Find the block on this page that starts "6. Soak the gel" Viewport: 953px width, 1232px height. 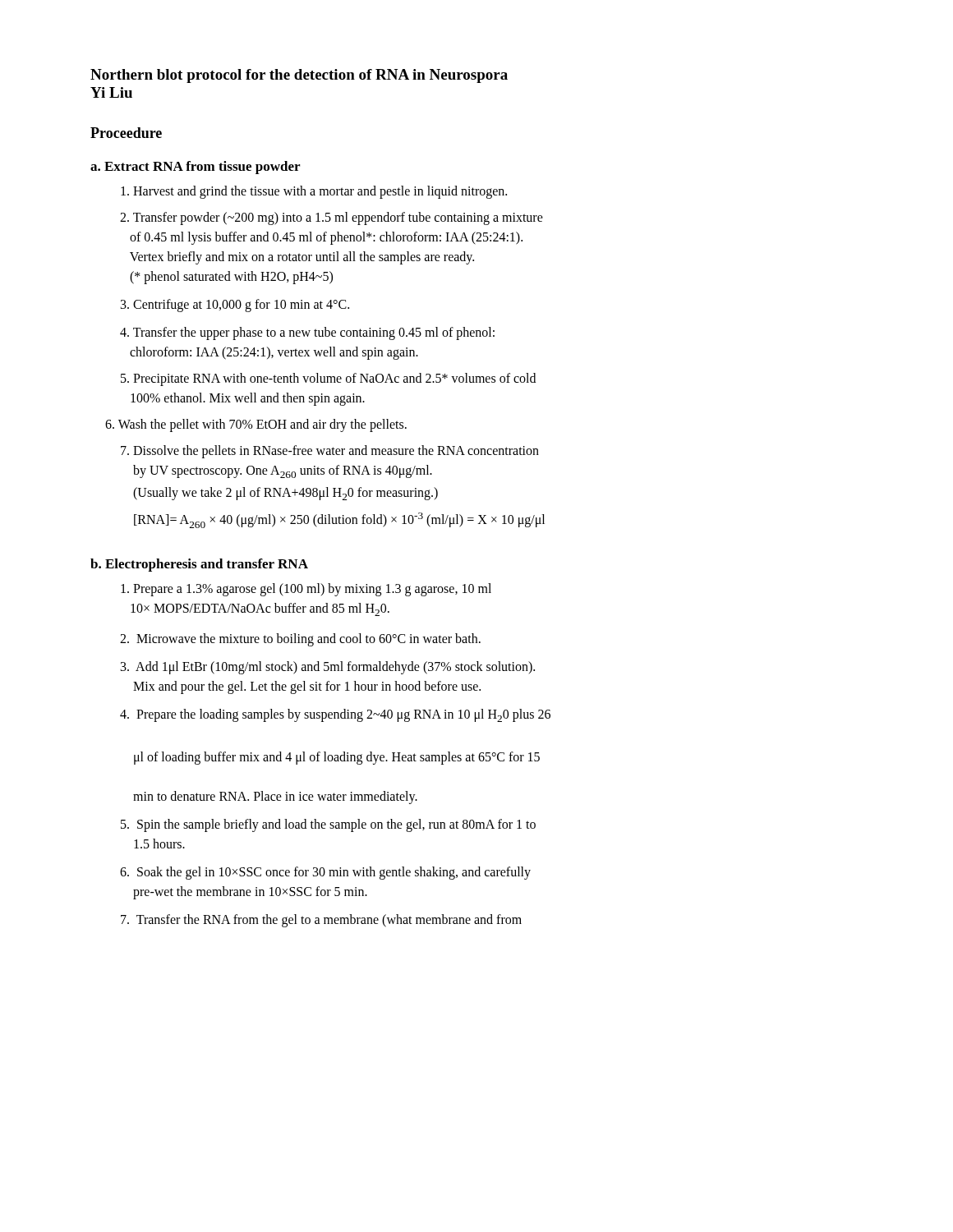point(325,881)
